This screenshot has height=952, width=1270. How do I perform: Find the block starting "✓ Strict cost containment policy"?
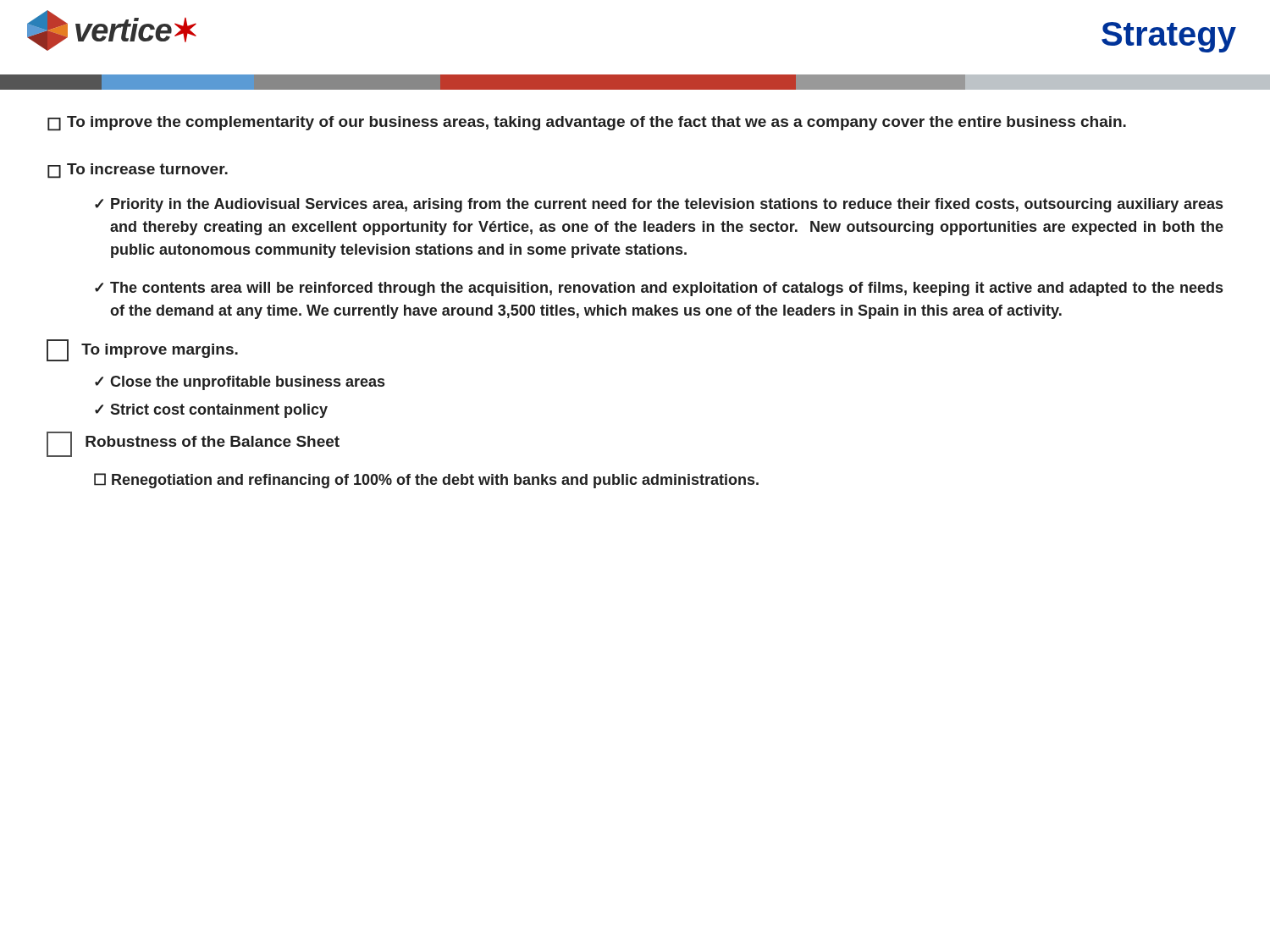point(210,410)
